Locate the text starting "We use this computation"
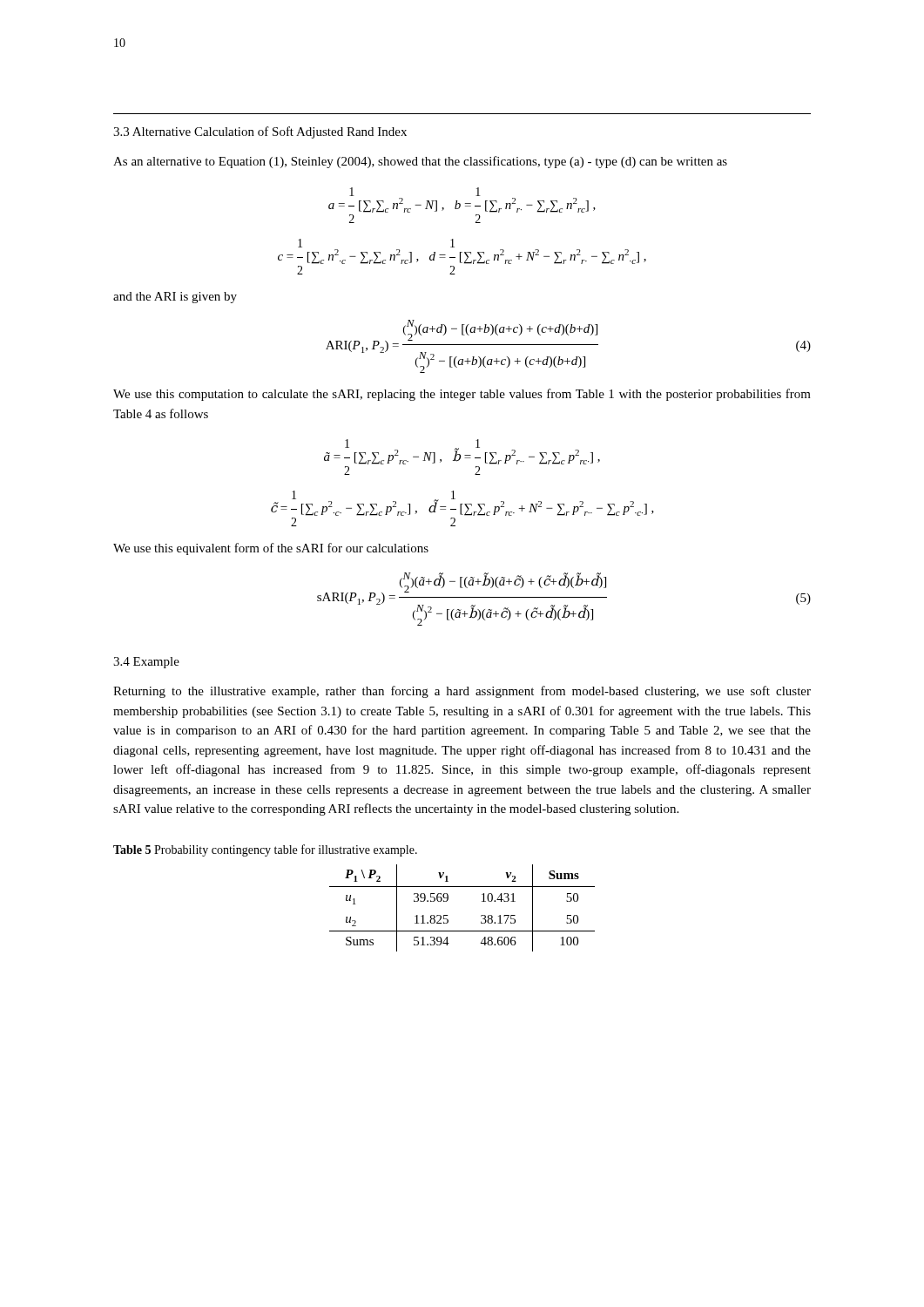Viewport: 924px width, 1307px height. click(462, 404)
